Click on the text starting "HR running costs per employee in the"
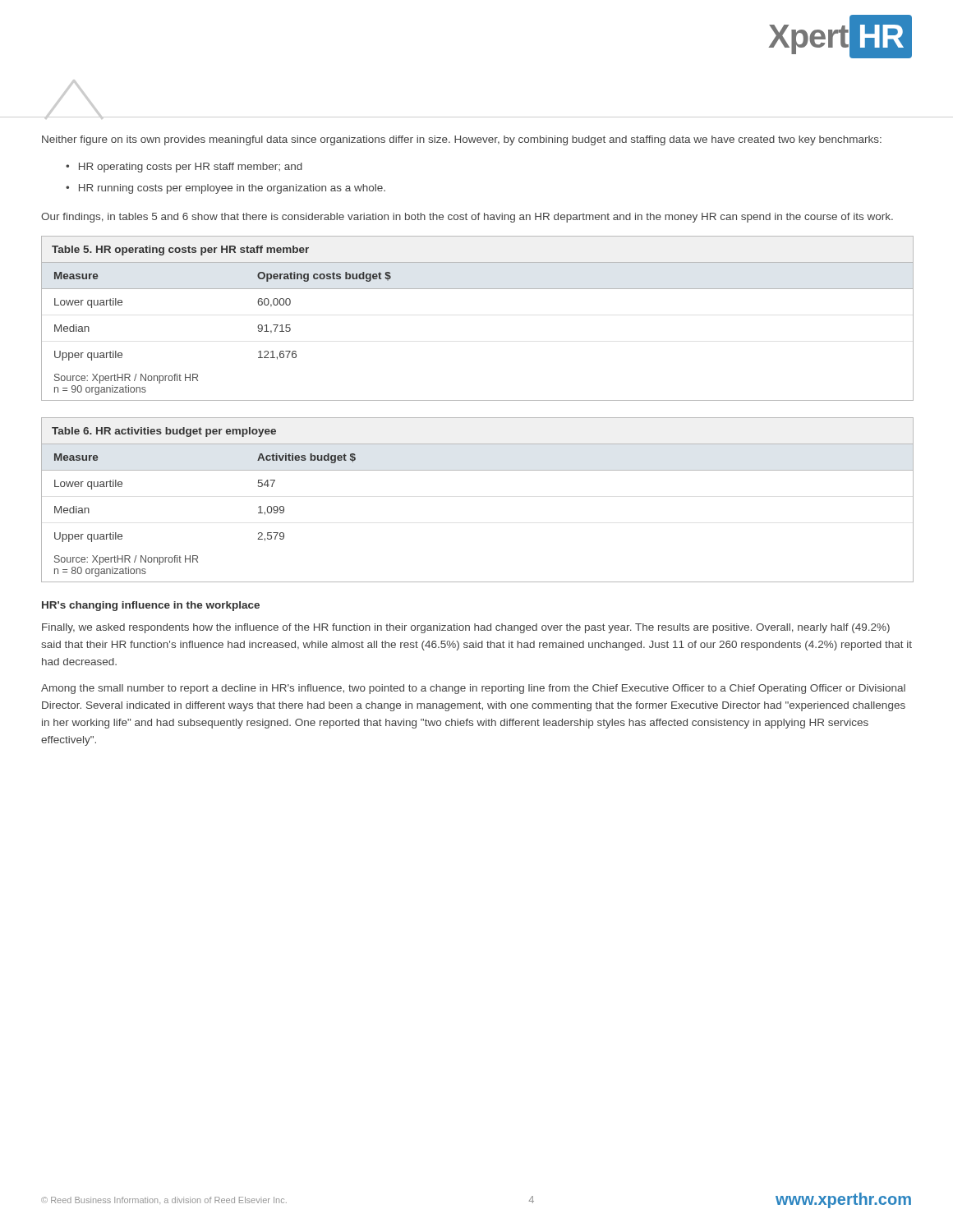This screenshot has width=953, height=1232. coord(232,188)
